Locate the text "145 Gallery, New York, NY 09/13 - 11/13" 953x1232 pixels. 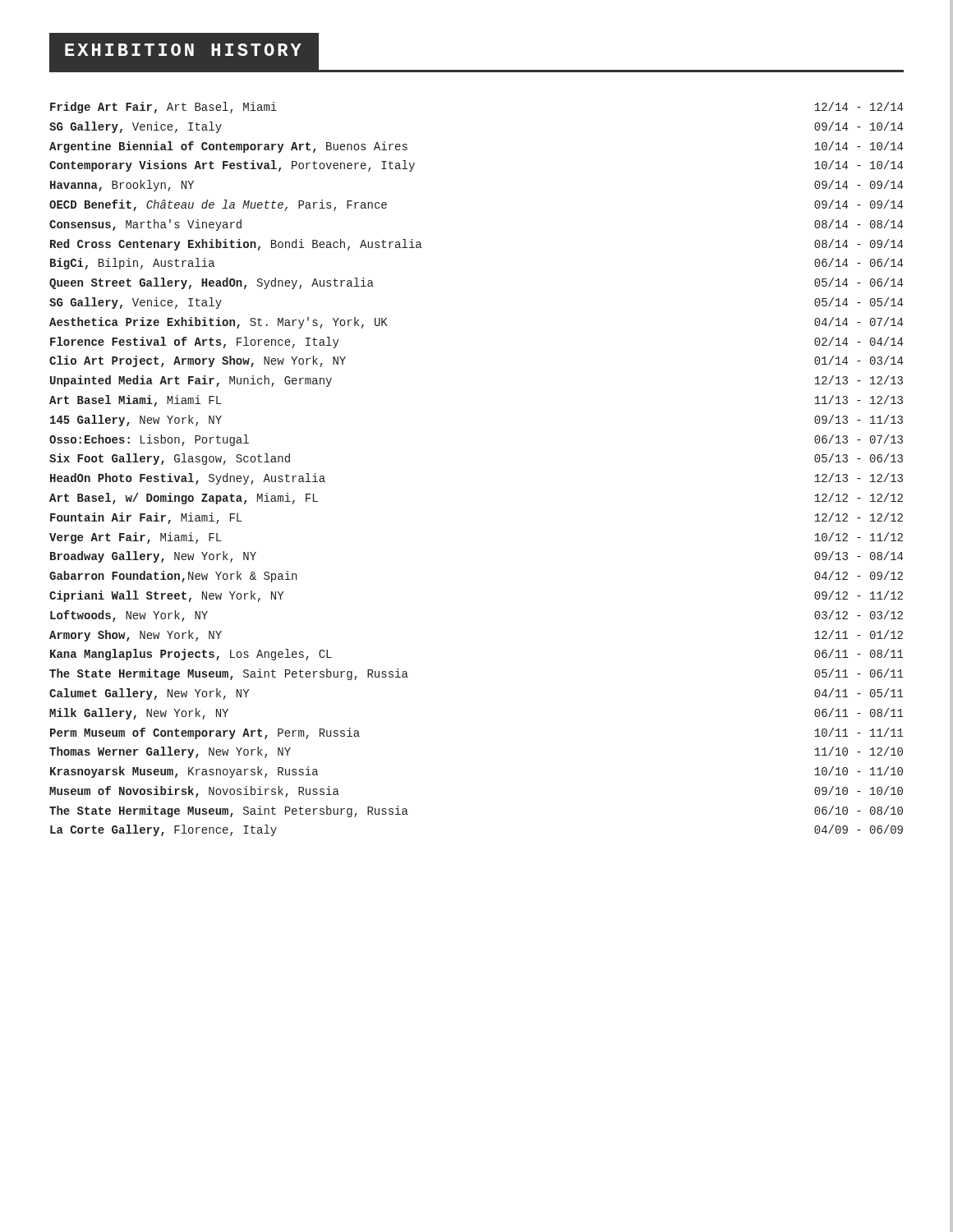click(143, 420)
